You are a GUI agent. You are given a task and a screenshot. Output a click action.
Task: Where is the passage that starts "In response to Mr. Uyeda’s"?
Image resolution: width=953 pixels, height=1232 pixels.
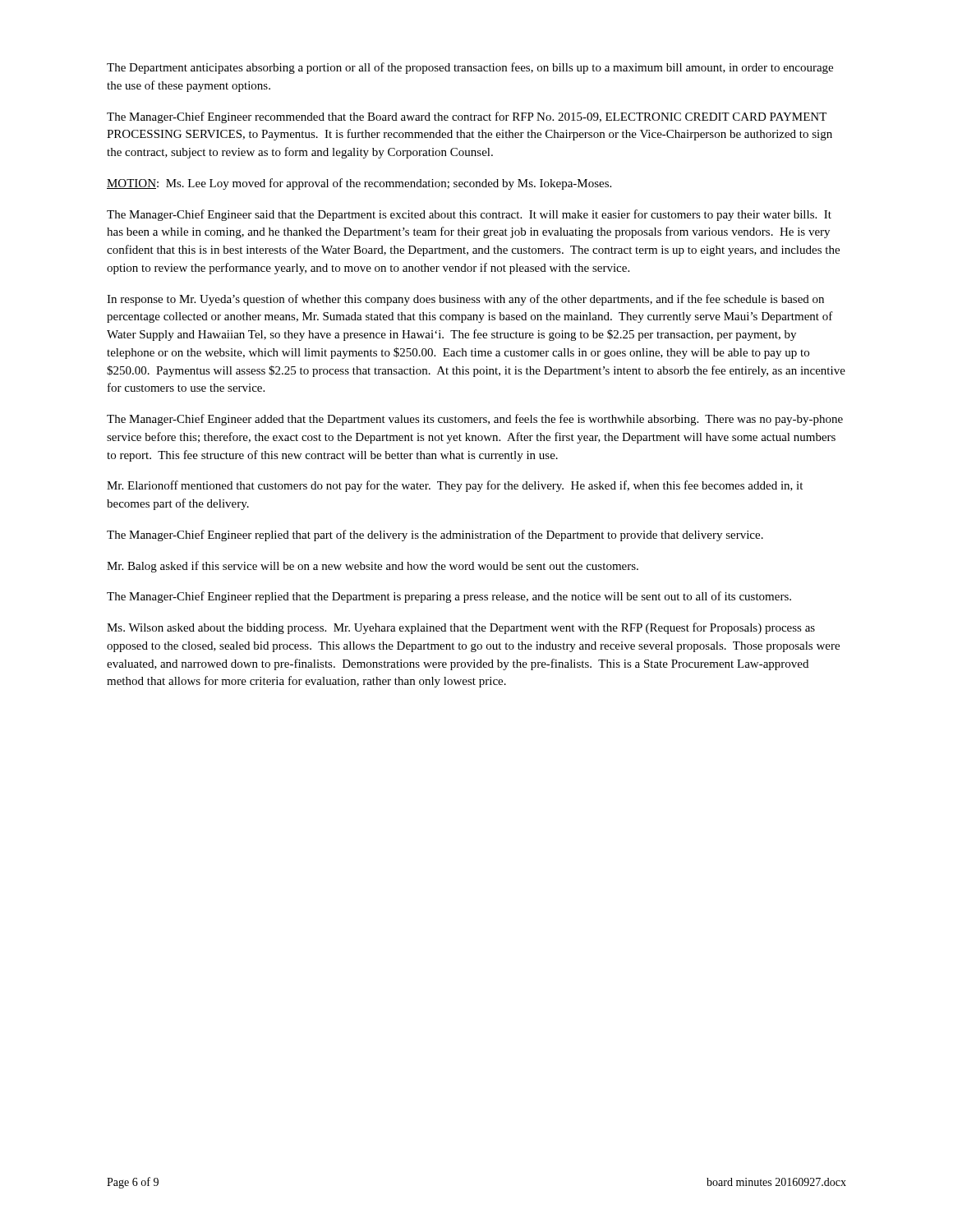(x=476, y=343)
